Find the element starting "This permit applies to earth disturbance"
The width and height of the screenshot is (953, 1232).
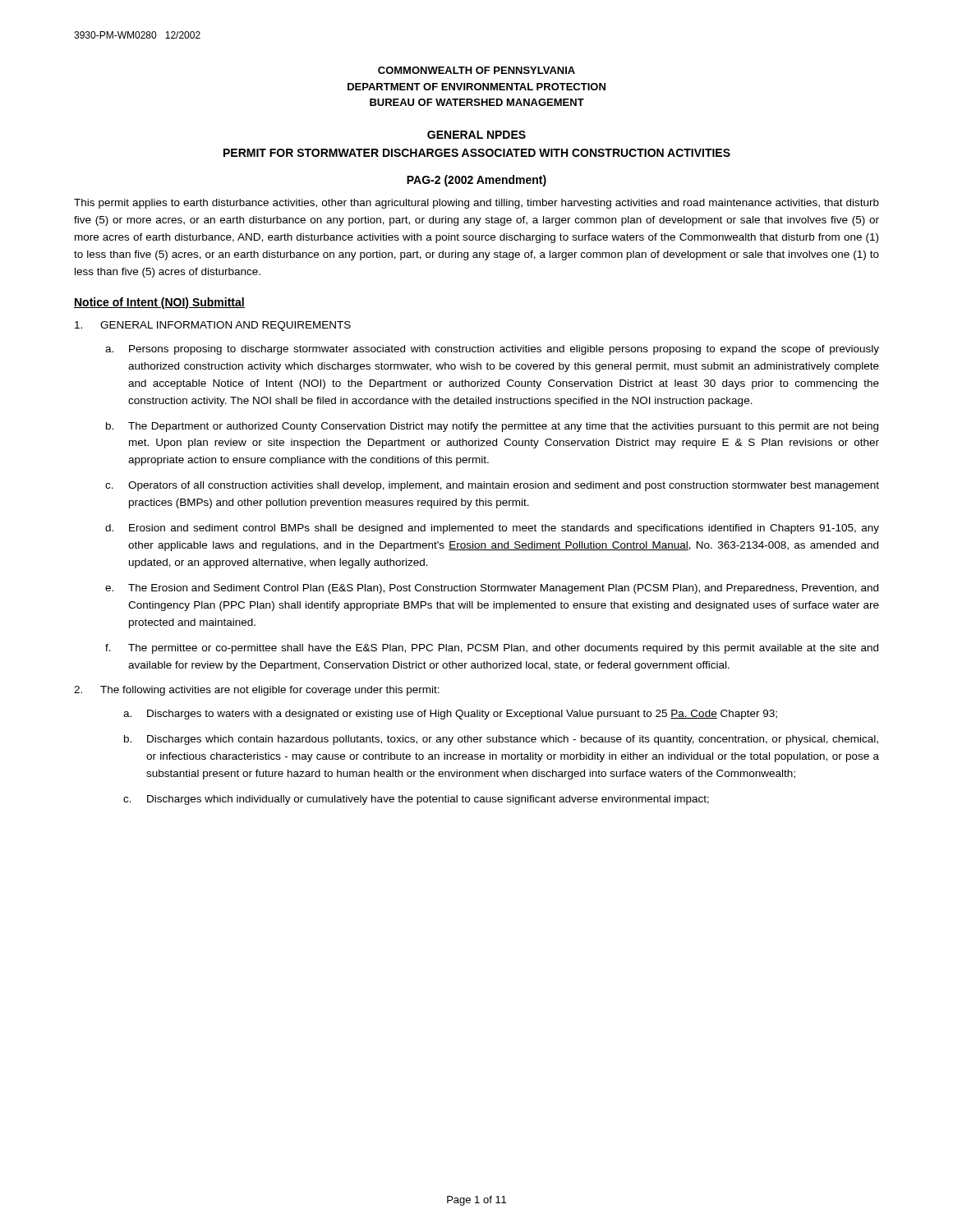(x=476, y=237)
